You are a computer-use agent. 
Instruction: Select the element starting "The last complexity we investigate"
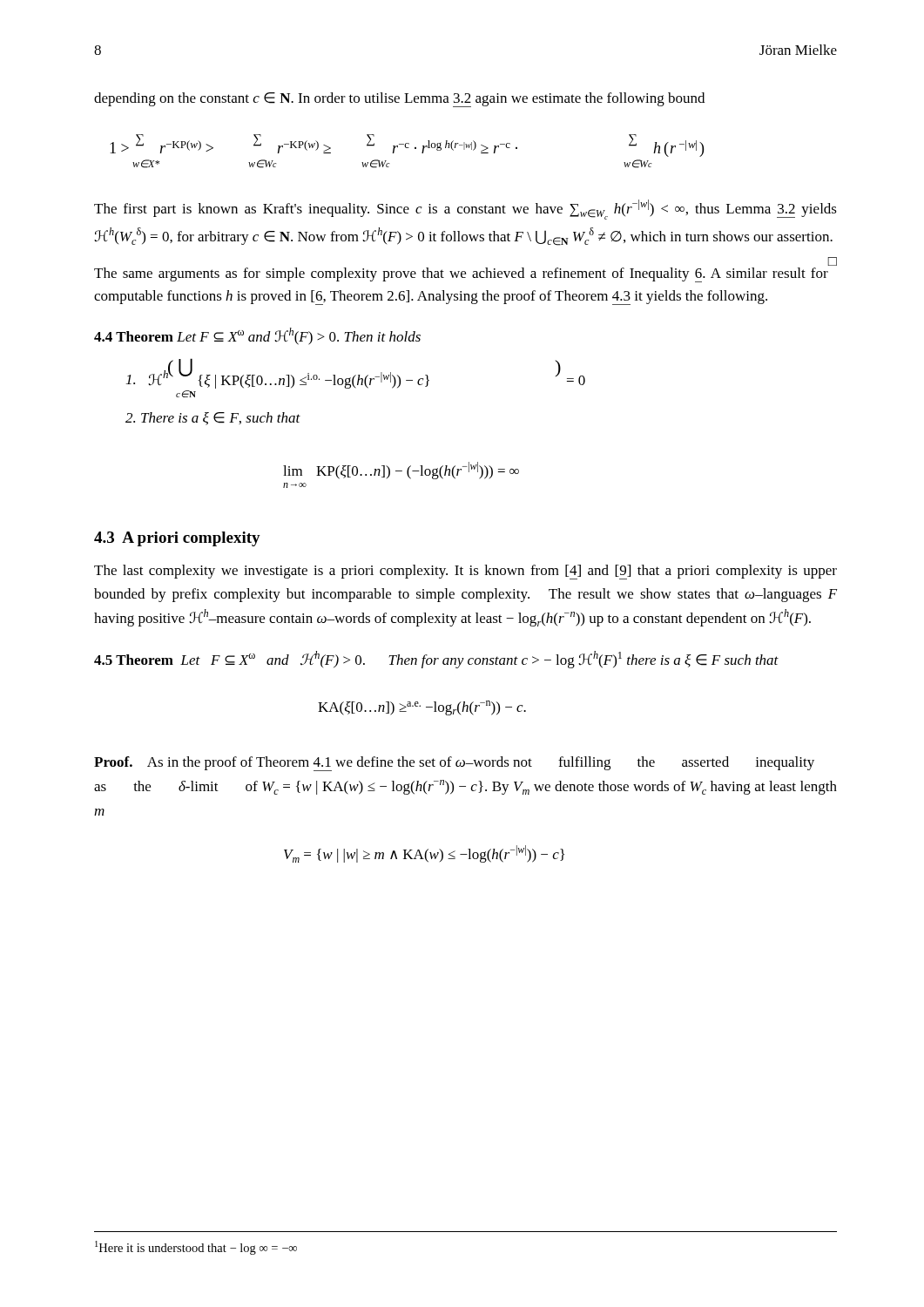tap(465, 596)
